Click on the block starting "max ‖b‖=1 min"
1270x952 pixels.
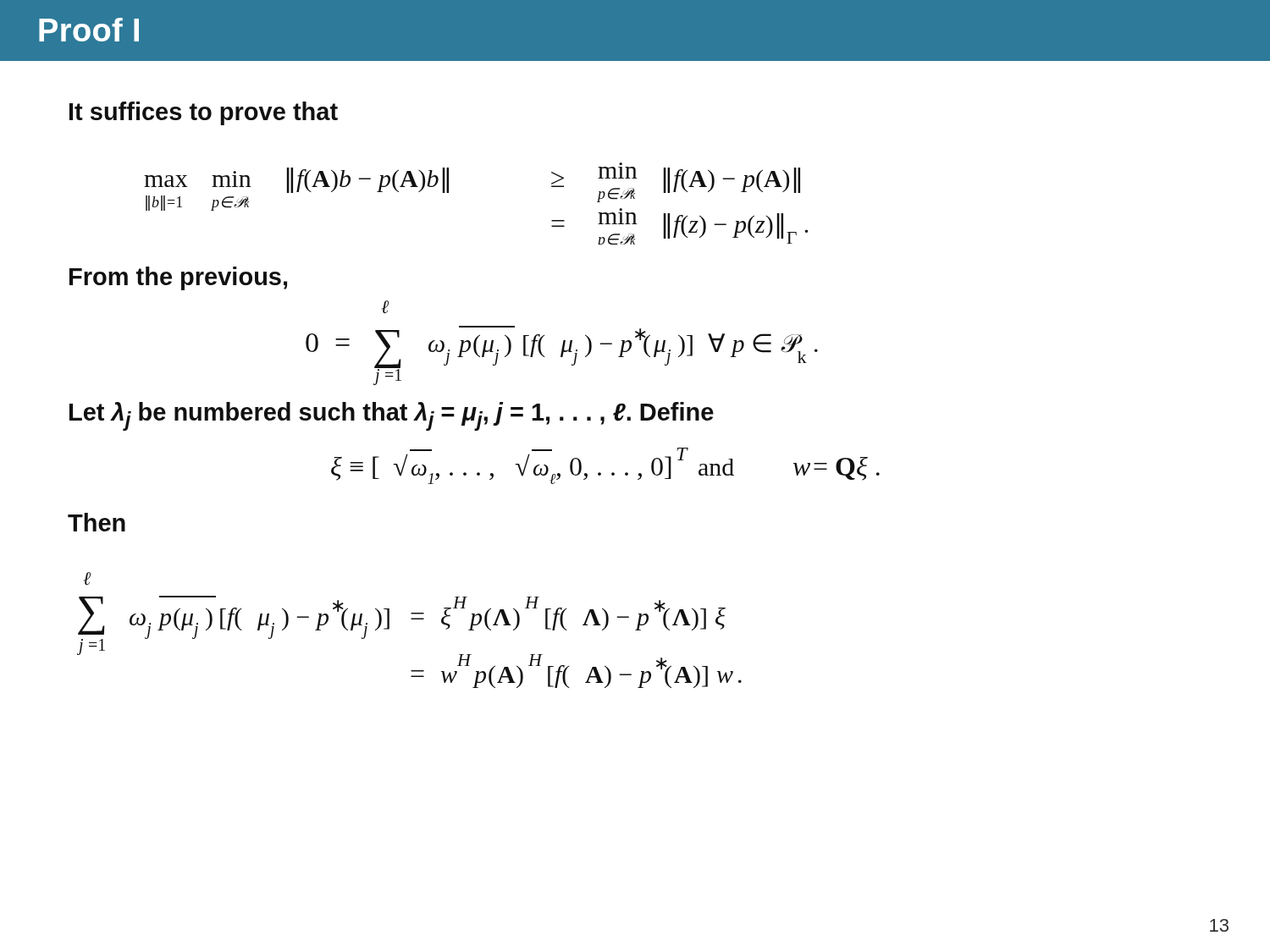click(550, 191)
